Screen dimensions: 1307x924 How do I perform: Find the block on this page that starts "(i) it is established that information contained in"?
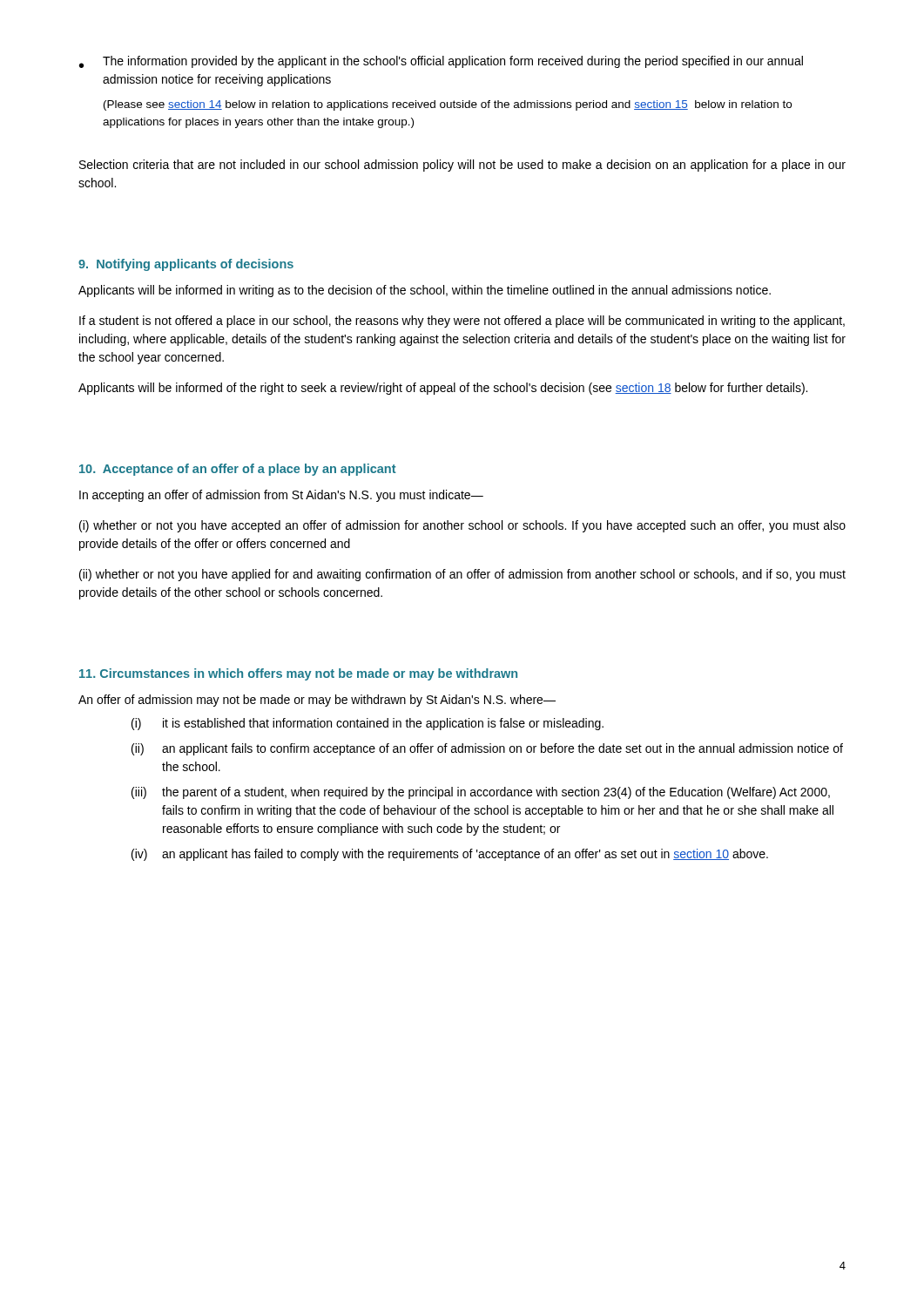coord(488,723)
